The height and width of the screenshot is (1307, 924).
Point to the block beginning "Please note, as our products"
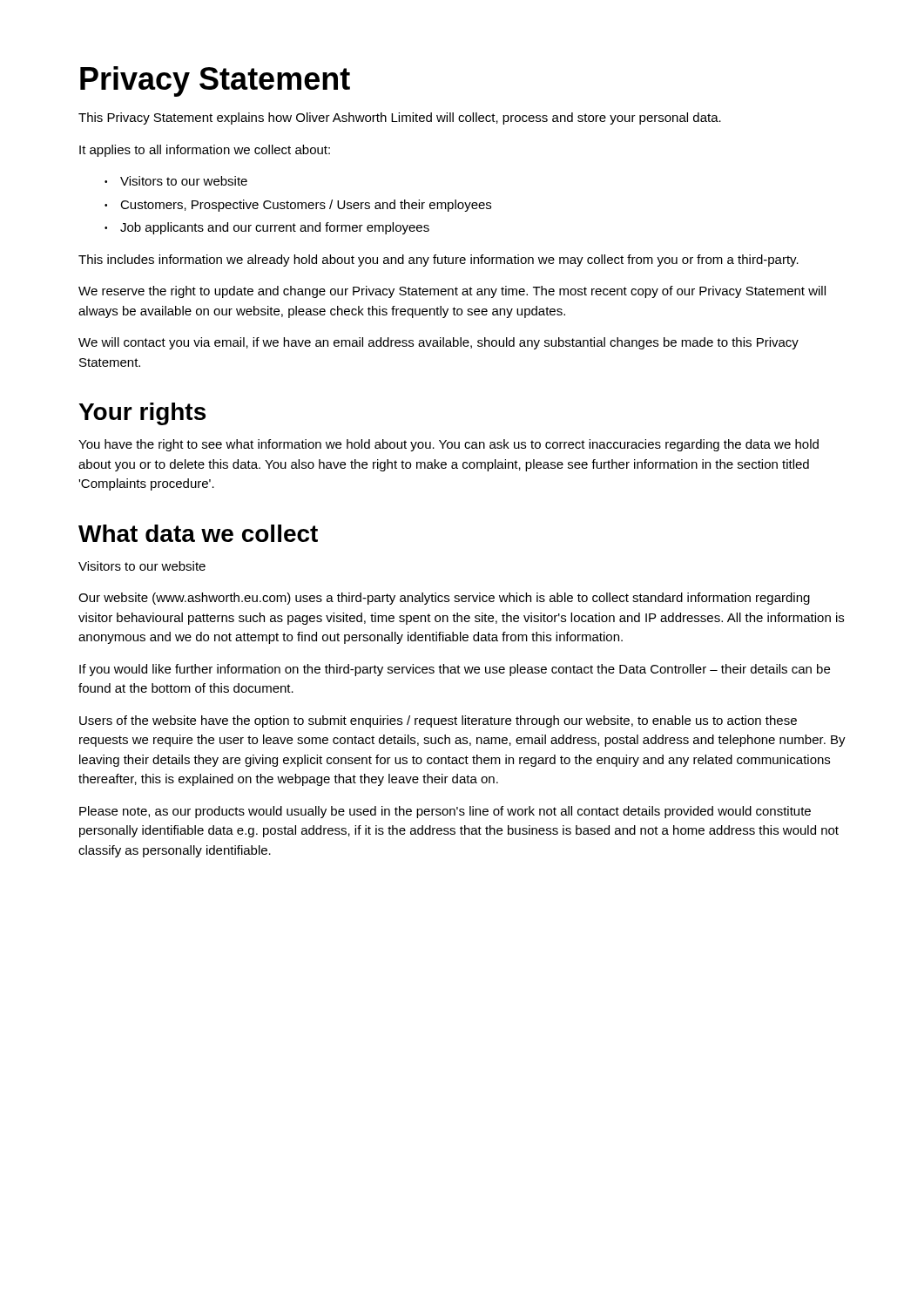[459, 830]
